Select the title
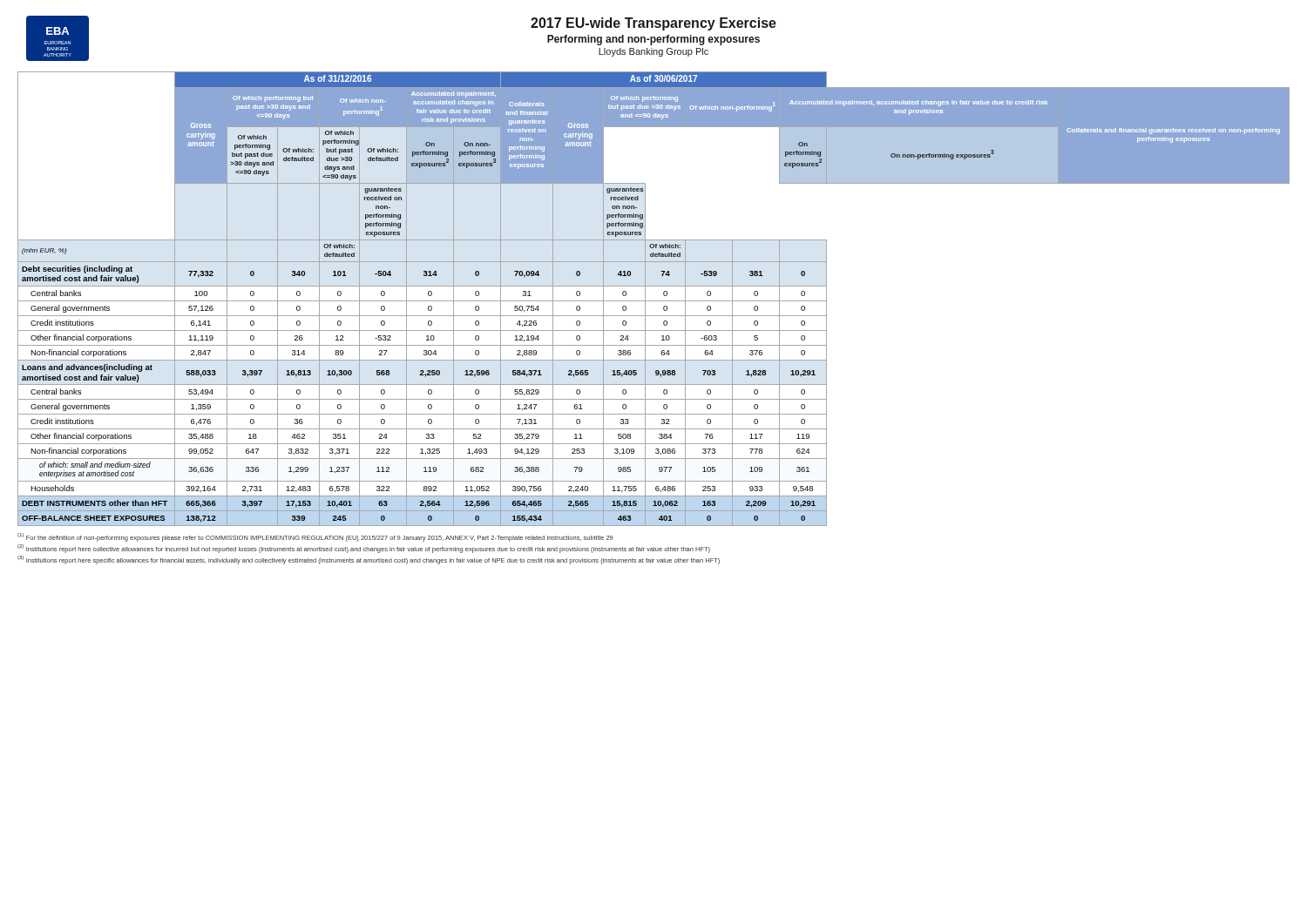1307x924 pixels. pyautogui.click(x=654, y=23)
